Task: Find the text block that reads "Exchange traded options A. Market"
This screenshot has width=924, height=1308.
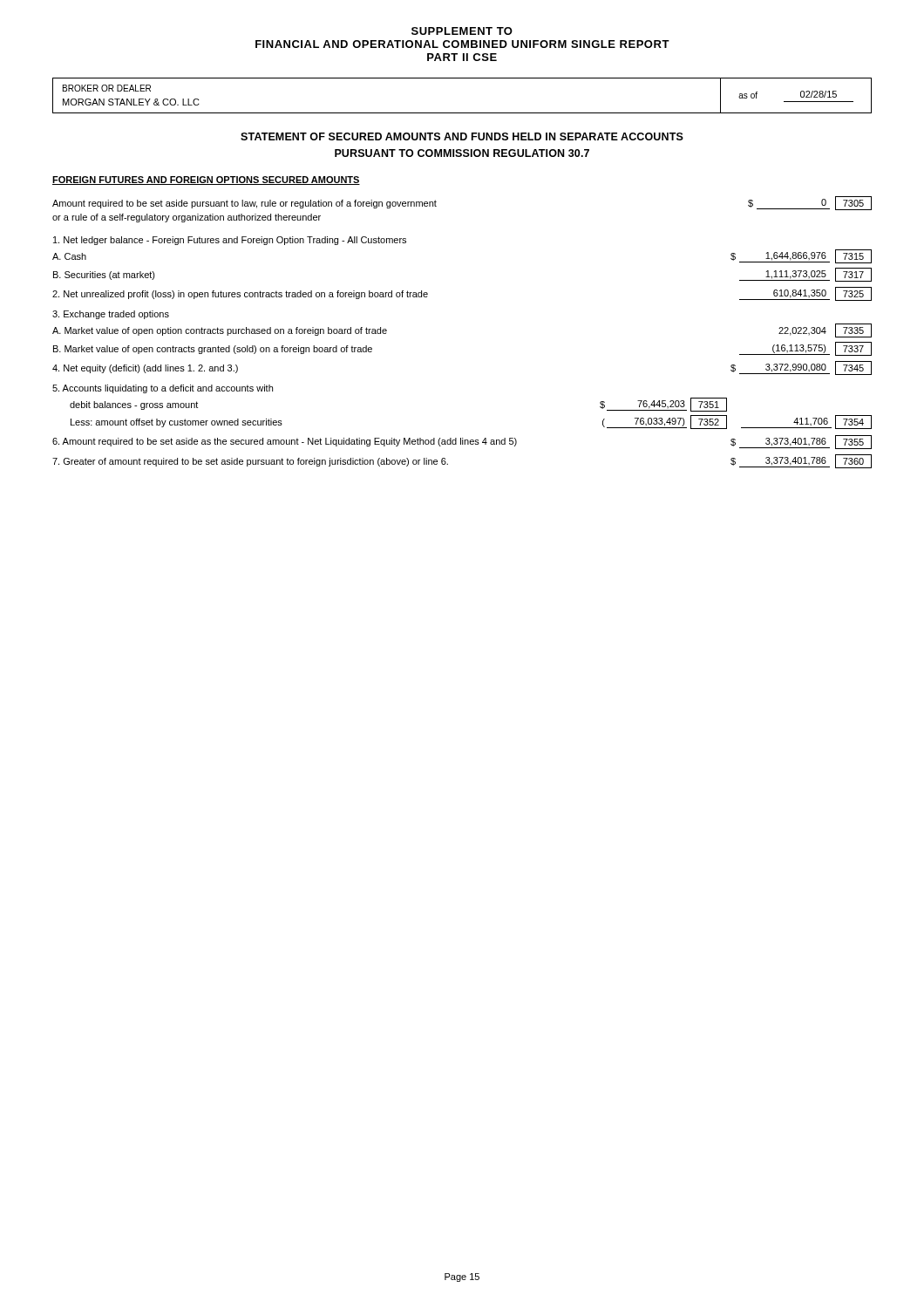Action: (111, 315)
